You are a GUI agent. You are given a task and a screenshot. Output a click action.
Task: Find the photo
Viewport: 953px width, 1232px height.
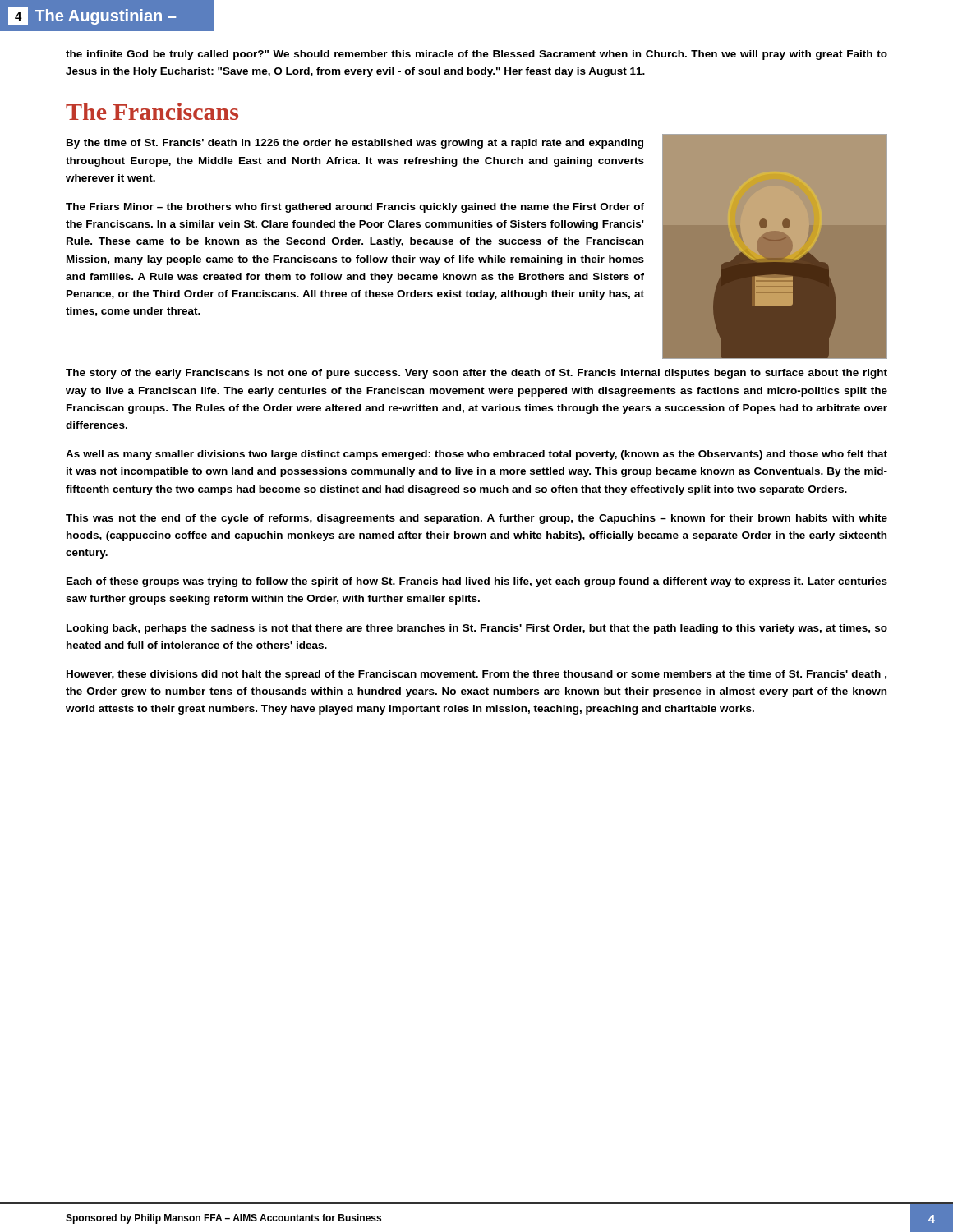pyautogui.click(x=775, y=247)
